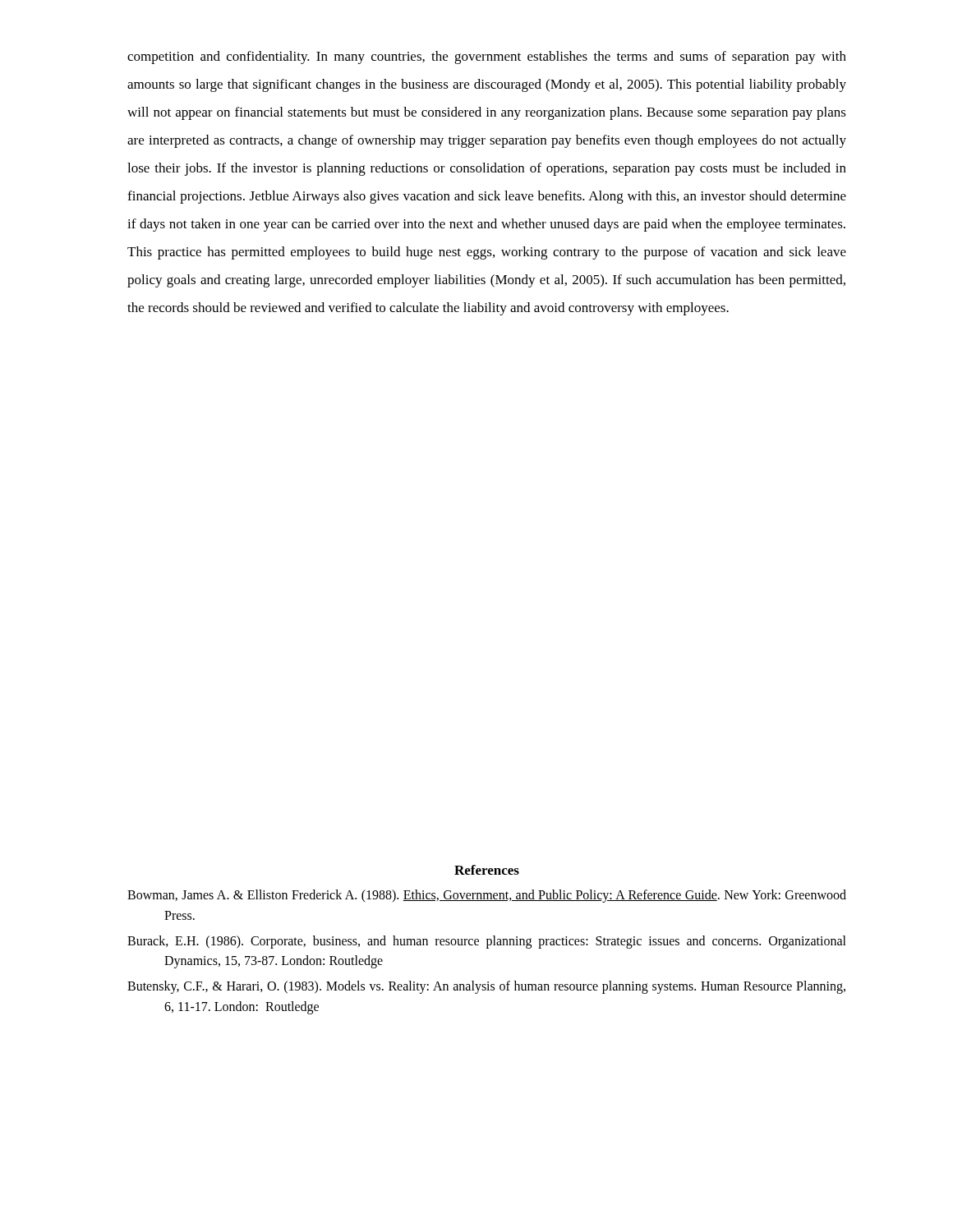Find the text block that reads "competition and confidentiality. In many countries, the"
Viewport: 953px width, 1232px height.
pos(487,182)
